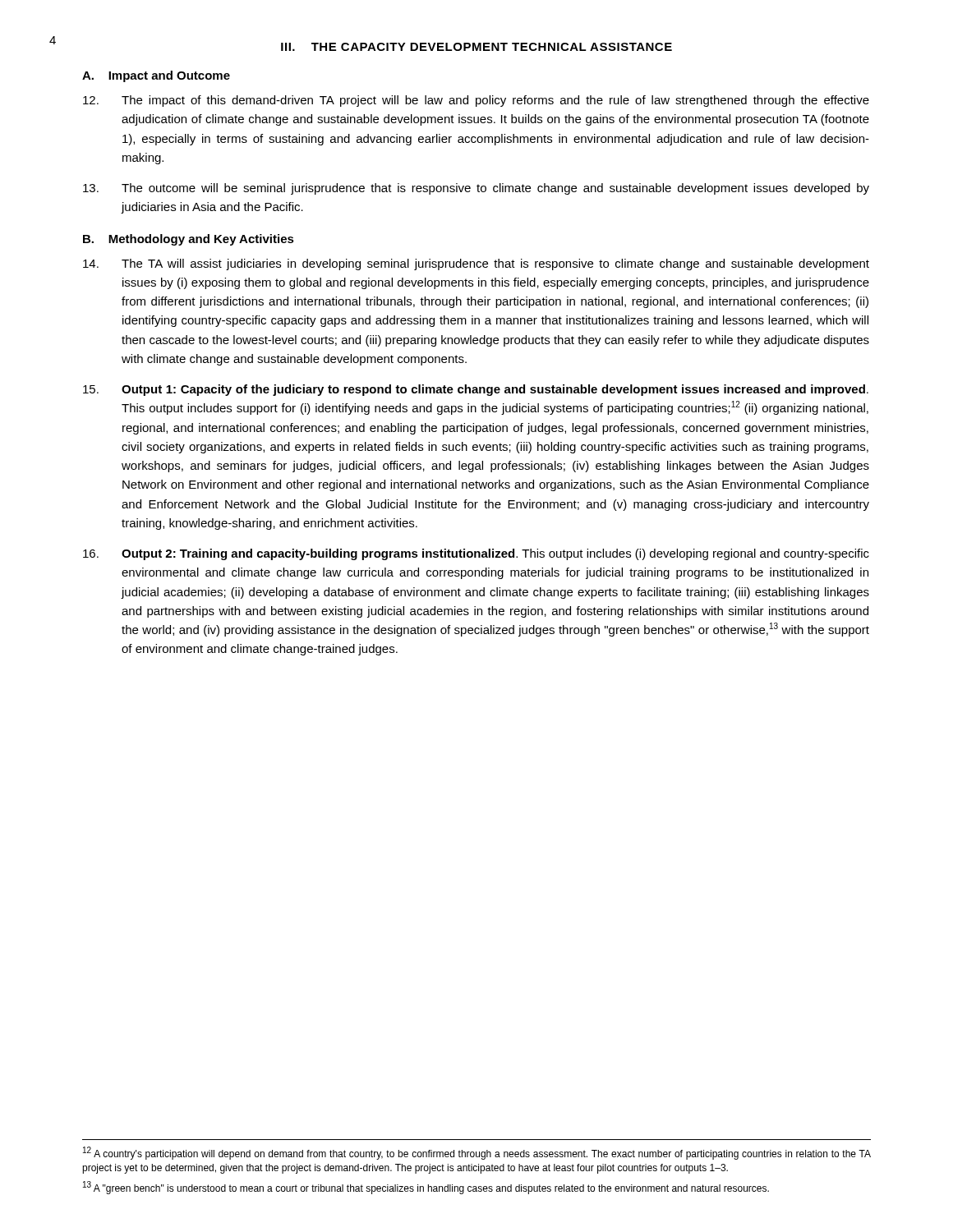The height and width of the screenshot is (1232, 953).
Task: Locate the block of text that opens with "The TA will assist judiciaries in"
Action: pos(476,311)
